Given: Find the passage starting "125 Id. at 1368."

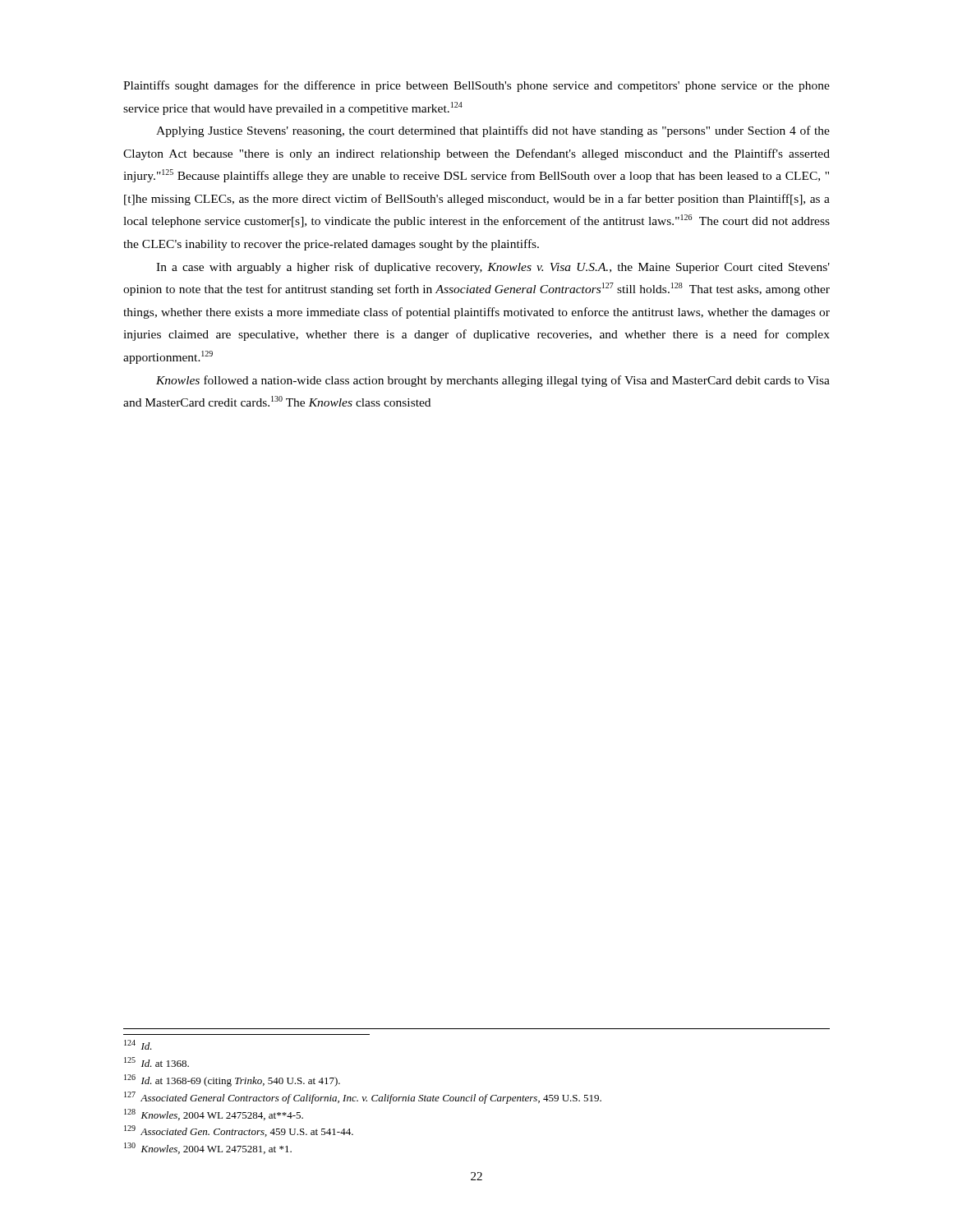Looking at the screenshot, I should [156, 1063].
